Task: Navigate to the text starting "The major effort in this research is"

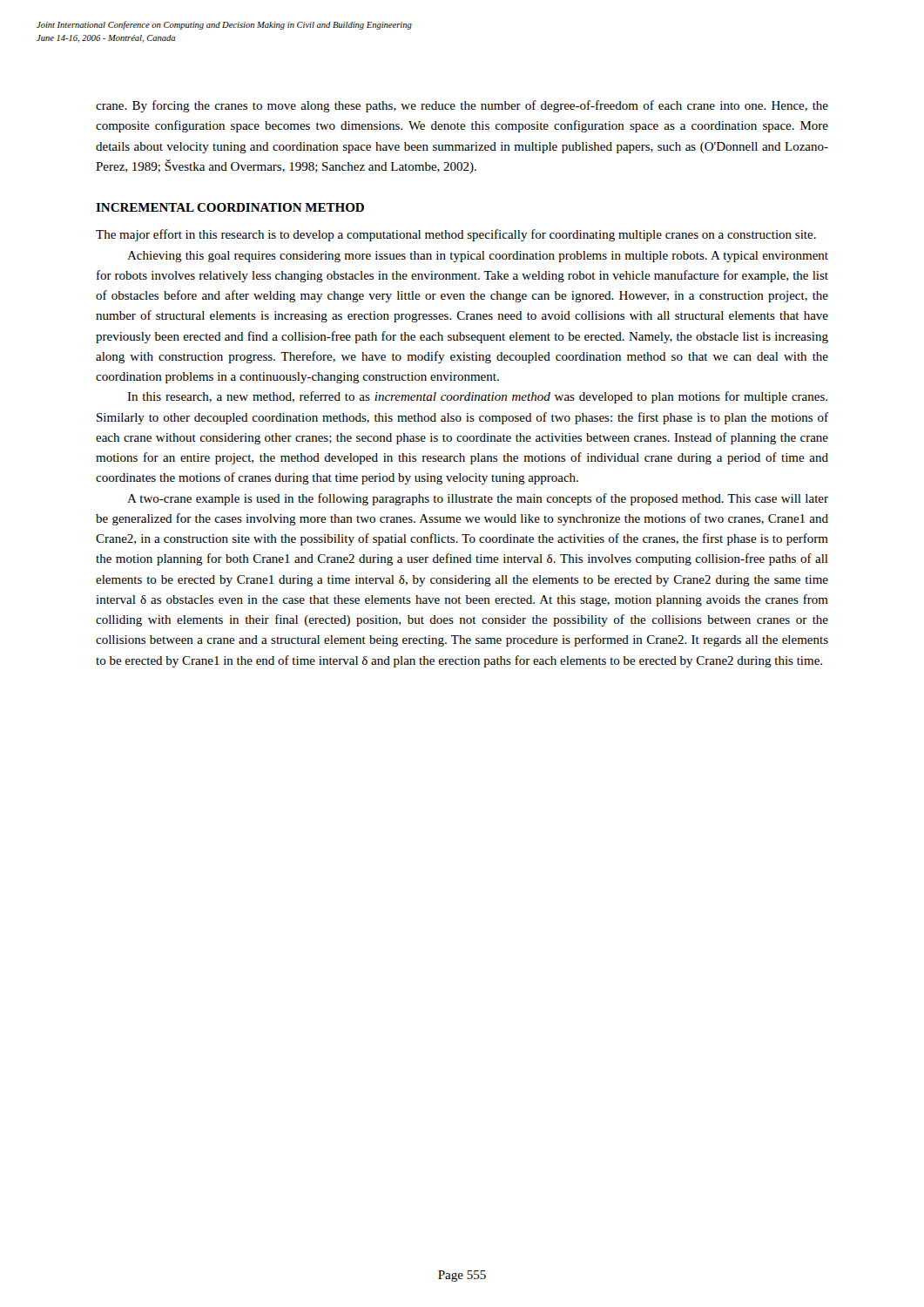Action: [462, 448]
